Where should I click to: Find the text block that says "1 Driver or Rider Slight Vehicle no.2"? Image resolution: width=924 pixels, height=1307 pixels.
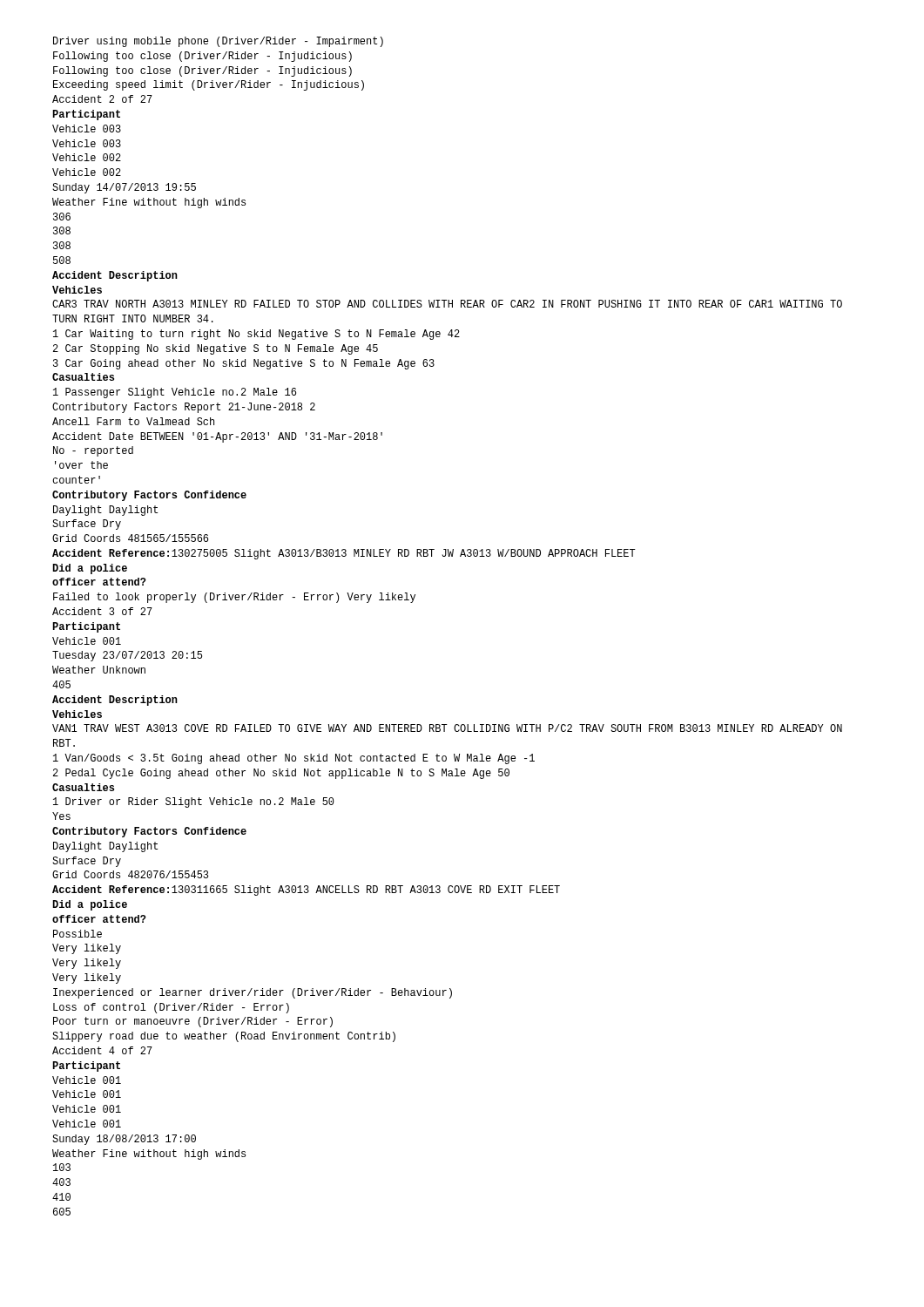click(193, 810)
